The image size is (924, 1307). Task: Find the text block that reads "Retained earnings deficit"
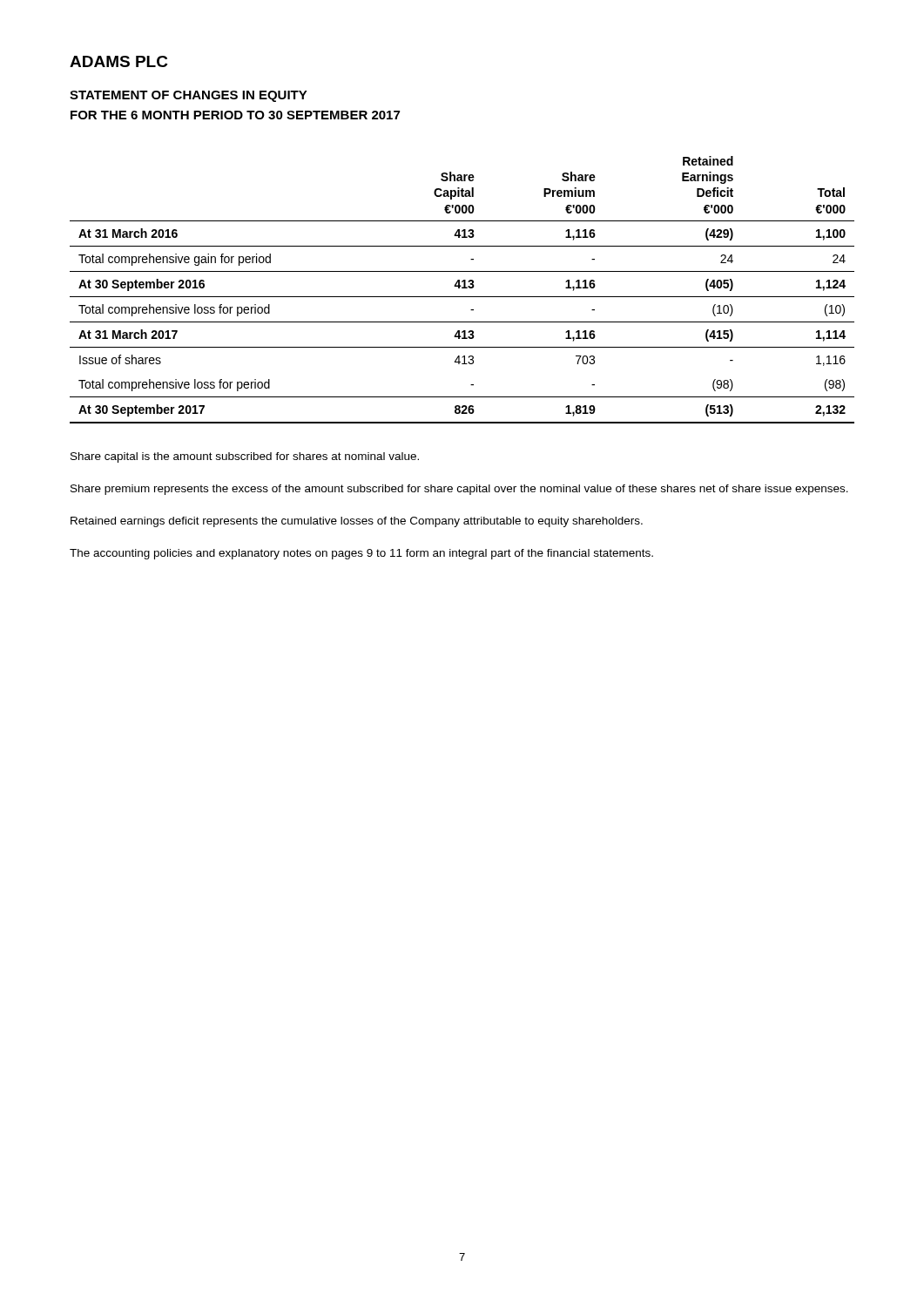point(357,520)
